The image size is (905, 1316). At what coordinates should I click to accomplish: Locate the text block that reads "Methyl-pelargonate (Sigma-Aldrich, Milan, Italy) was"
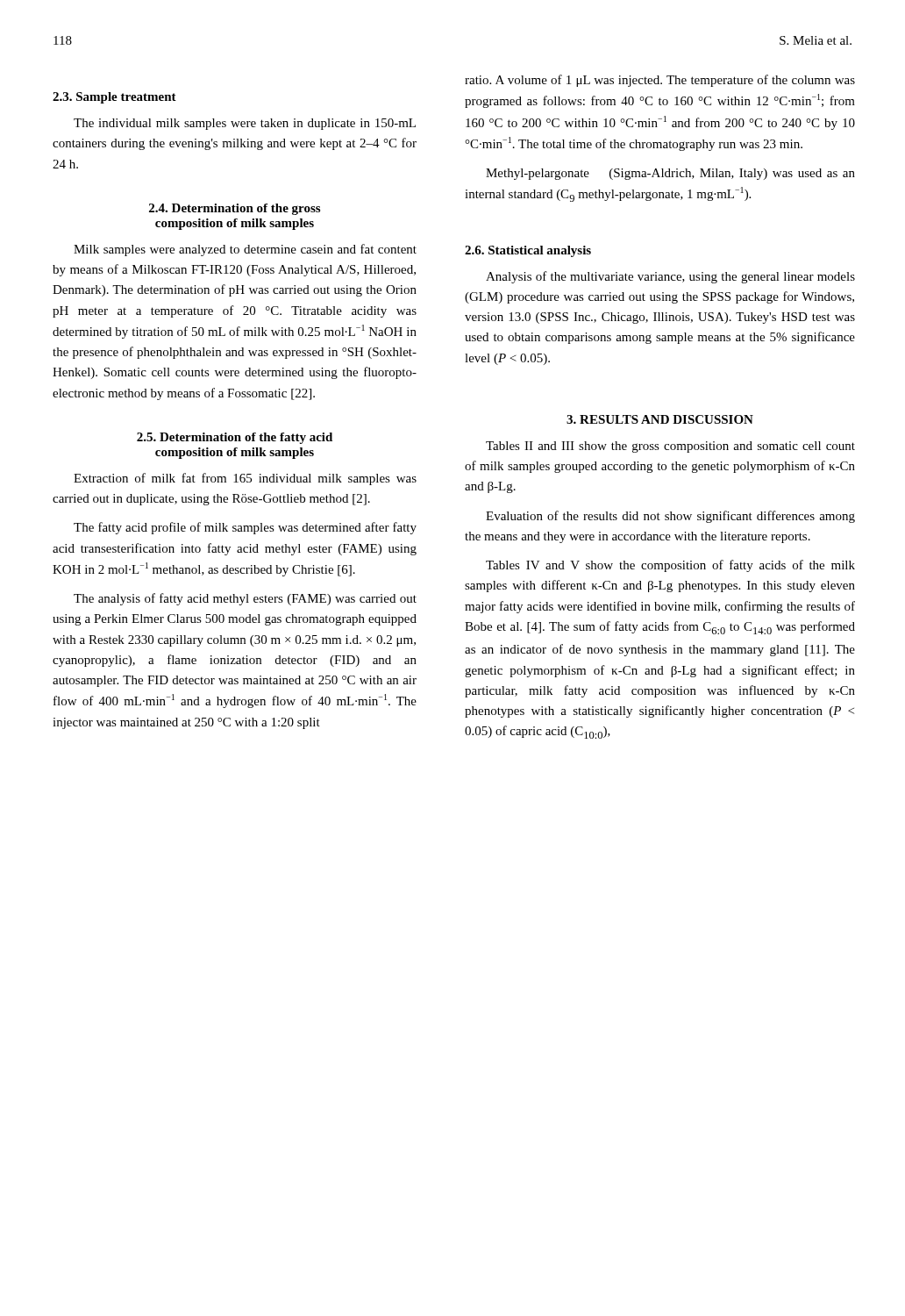pyautogui.click(x=660, y=185)
